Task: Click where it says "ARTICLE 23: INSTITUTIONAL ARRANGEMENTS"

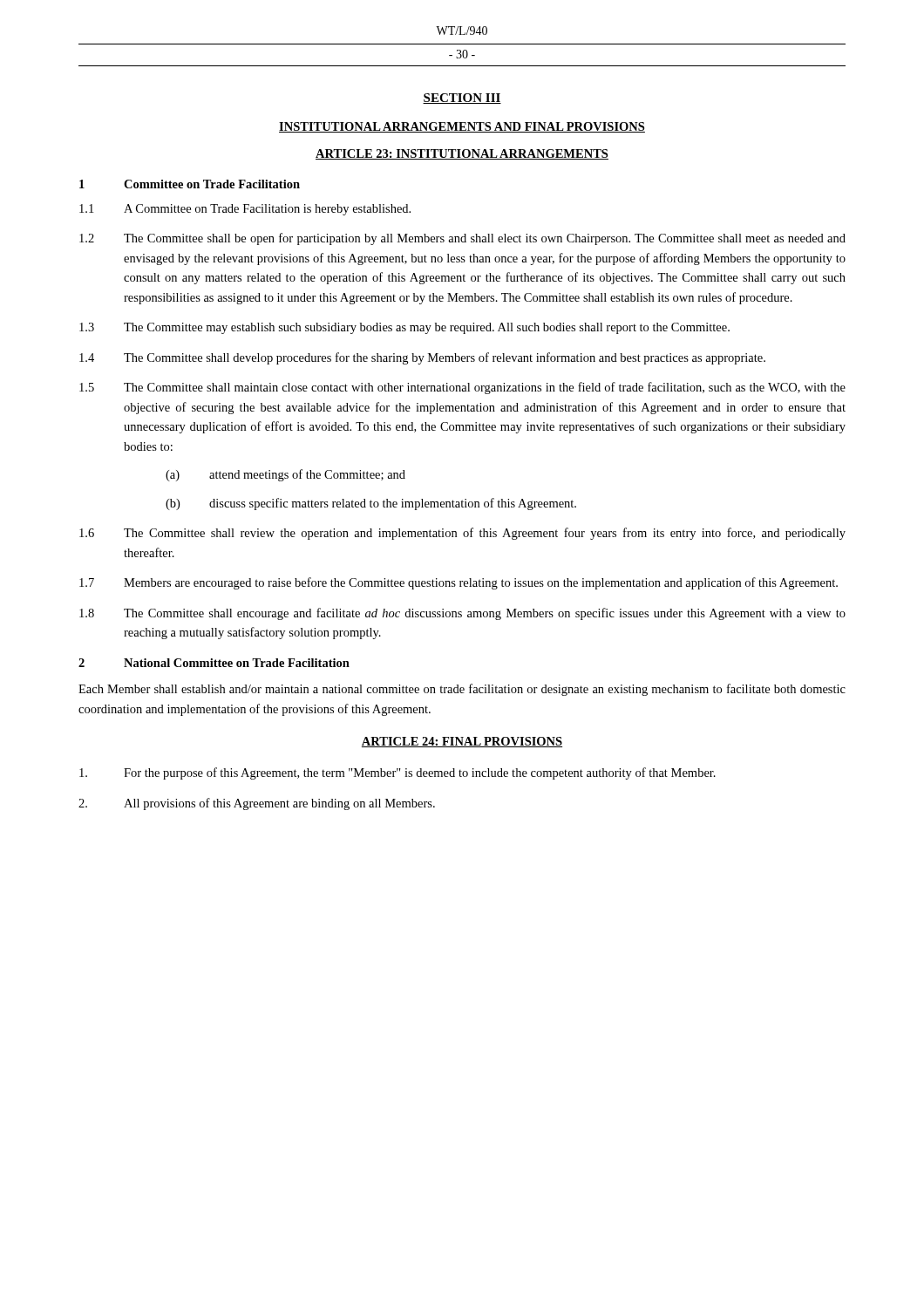Action: [462, 153]
